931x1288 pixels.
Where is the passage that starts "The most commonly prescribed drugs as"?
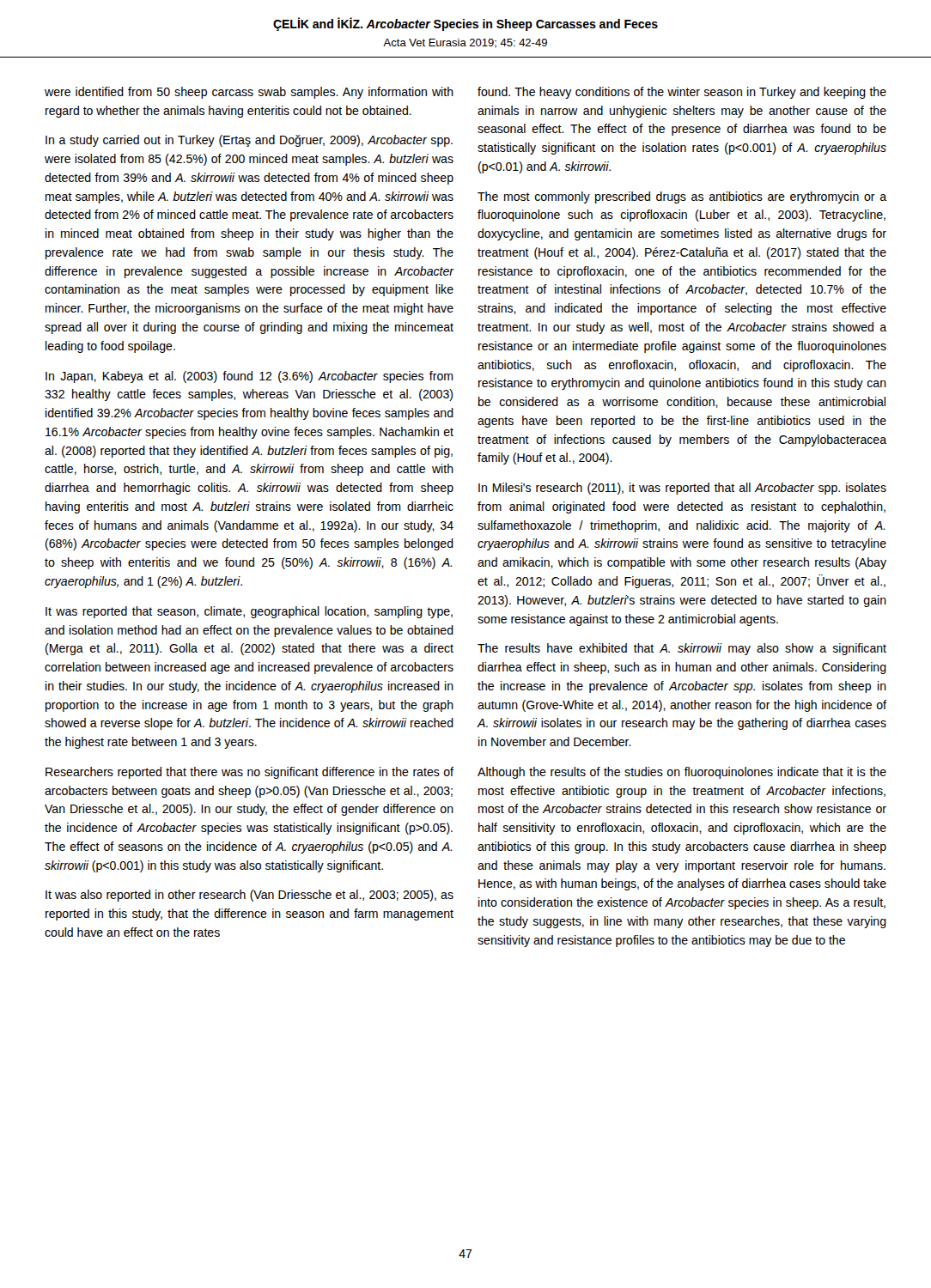[682, 328]
